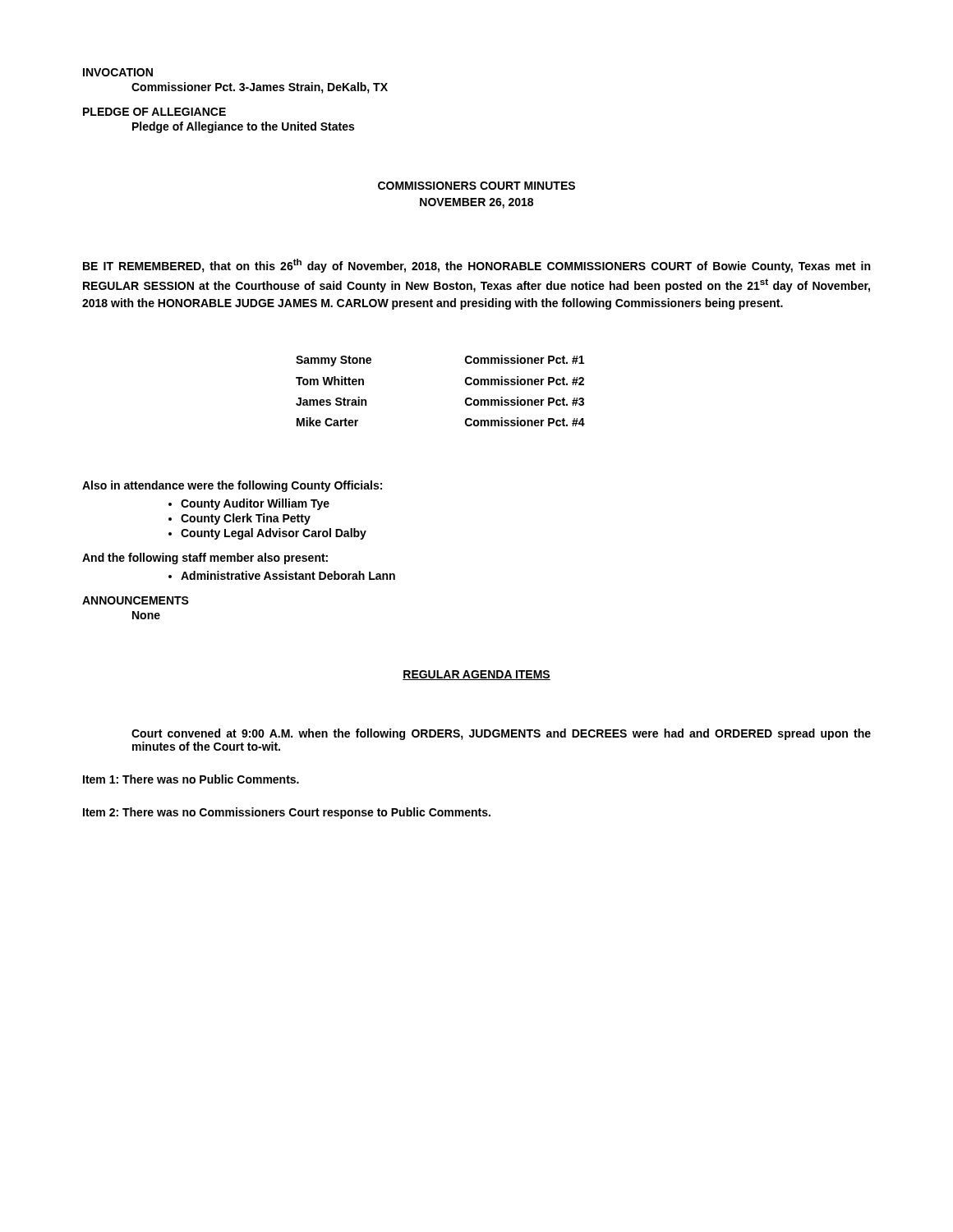Navigate to the block starting "And the following staff member also present:"
Viewport: 953px width, 1232px height.
coord(206,558)
